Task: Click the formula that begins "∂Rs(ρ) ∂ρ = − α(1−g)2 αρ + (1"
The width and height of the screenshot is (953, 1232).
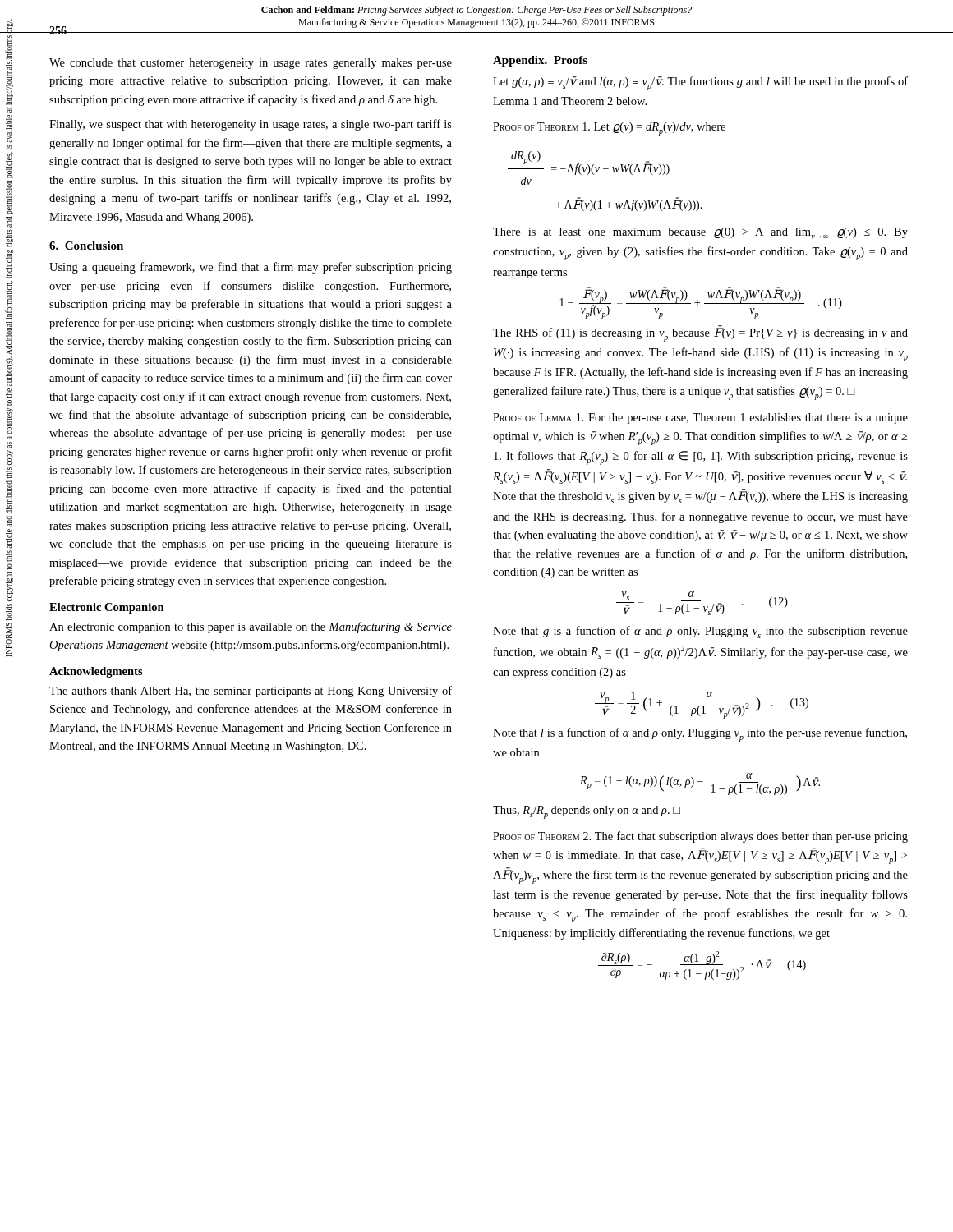Action: pyautogui.click(x=700, y=965)
